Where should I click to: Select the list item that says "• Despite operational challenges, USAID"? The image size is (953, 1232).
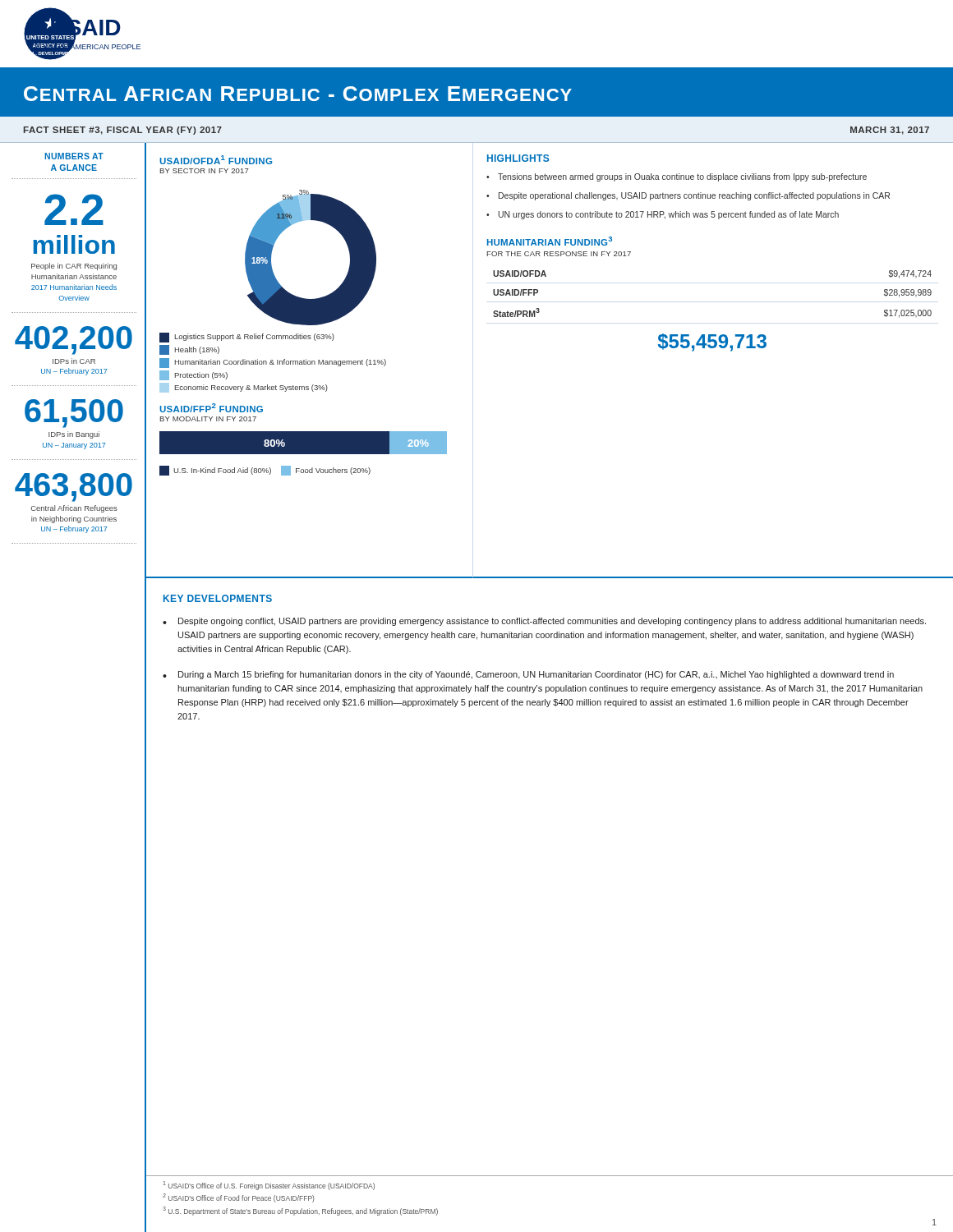pyautogui.click(x=688, y=196)
